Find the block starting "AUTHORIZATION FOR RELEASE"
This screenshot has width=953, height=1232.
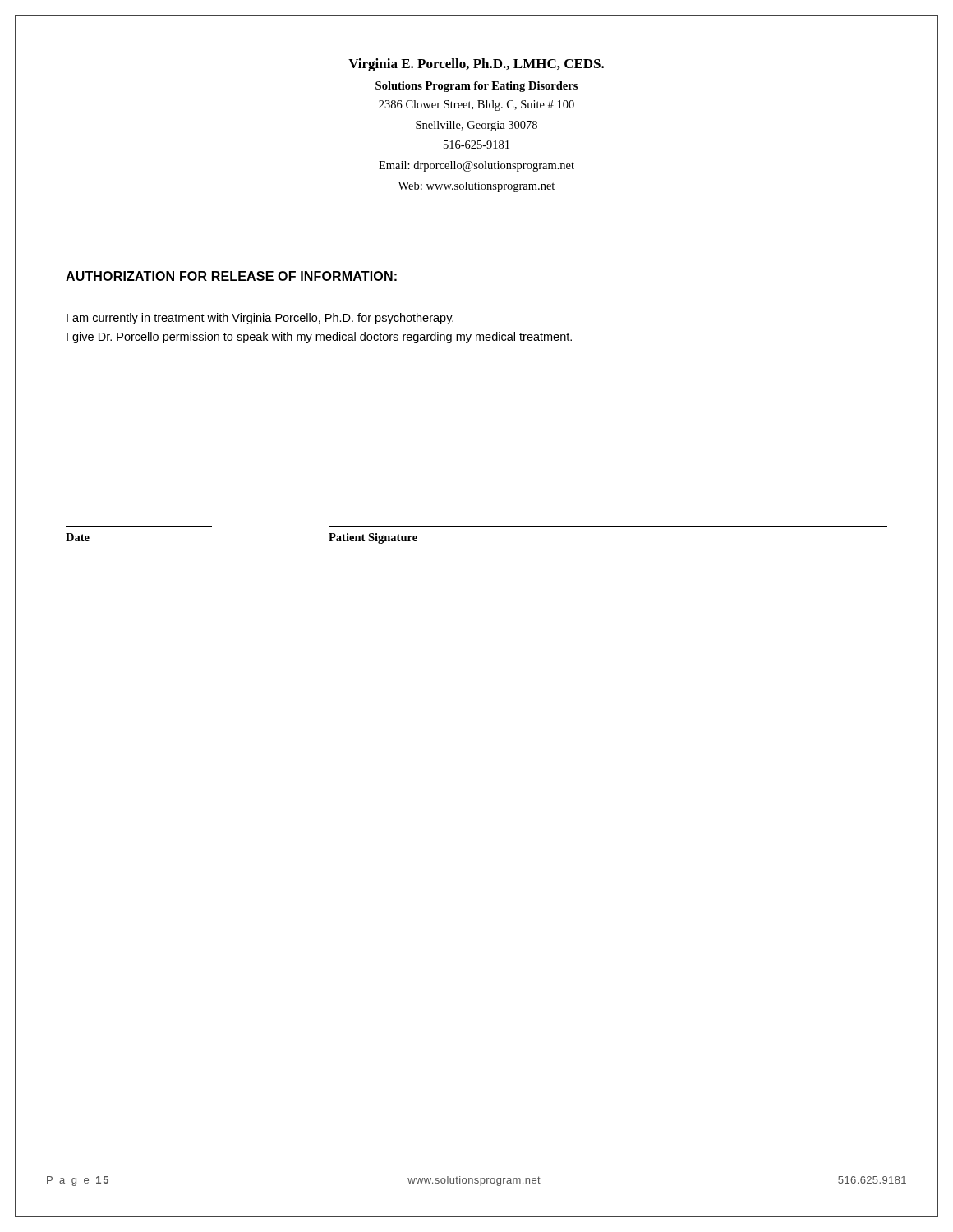coord(232,277)
